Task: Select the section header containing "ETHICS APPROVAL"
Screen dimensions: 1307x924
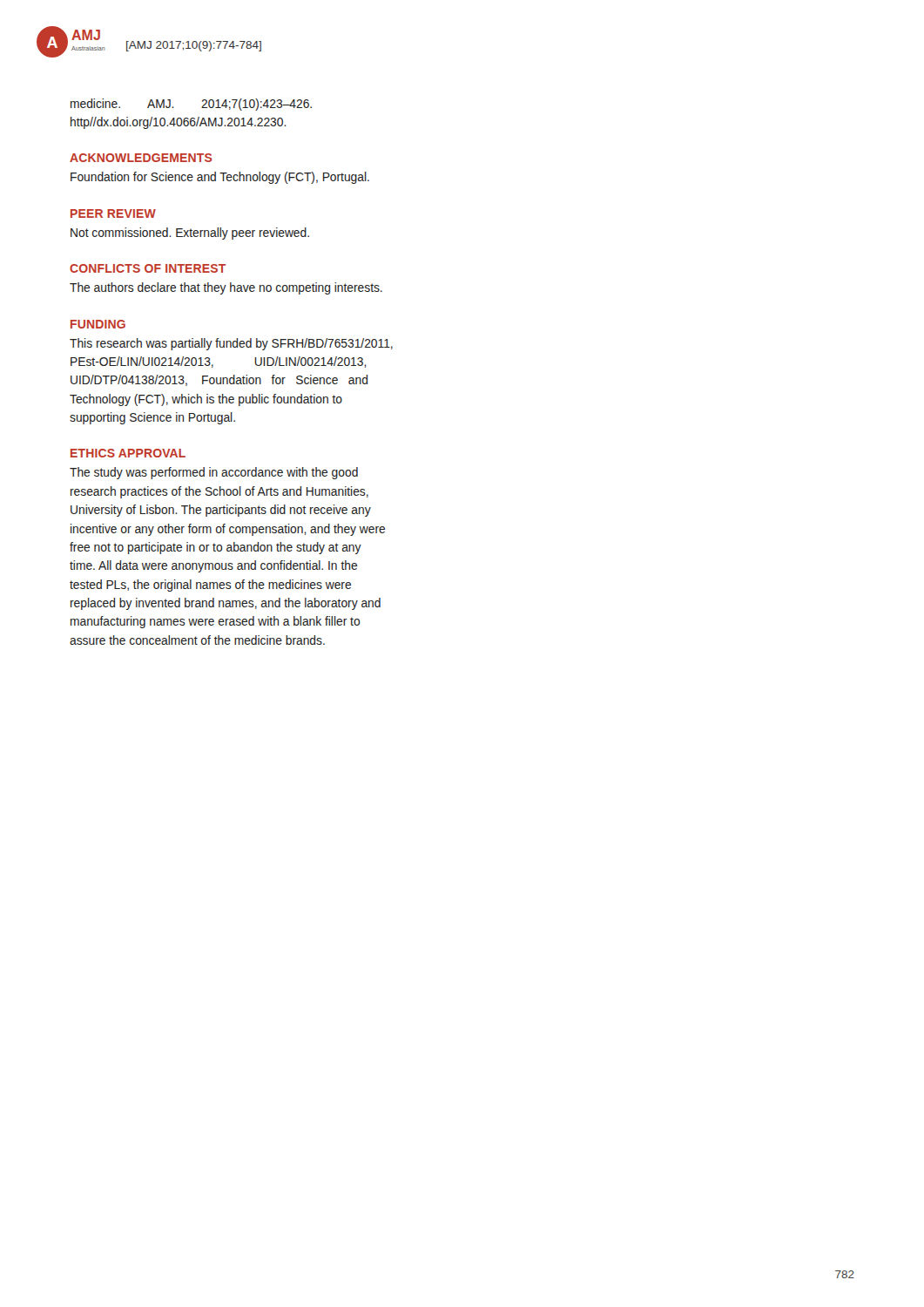Action: (128, 453)
